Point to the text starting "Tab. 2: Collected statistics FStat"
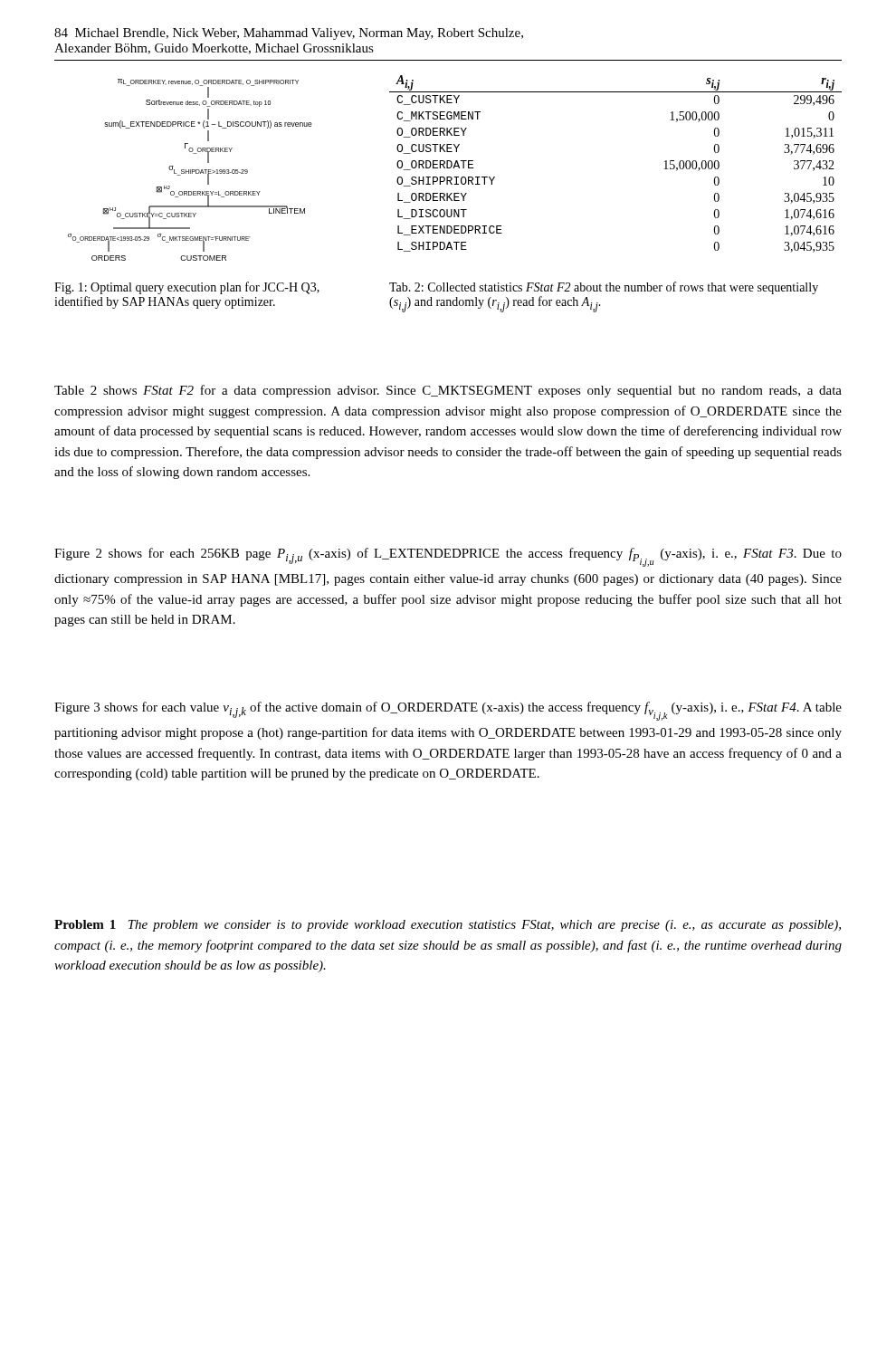This screenshot has height=1358, width=896. coord(604,296)
